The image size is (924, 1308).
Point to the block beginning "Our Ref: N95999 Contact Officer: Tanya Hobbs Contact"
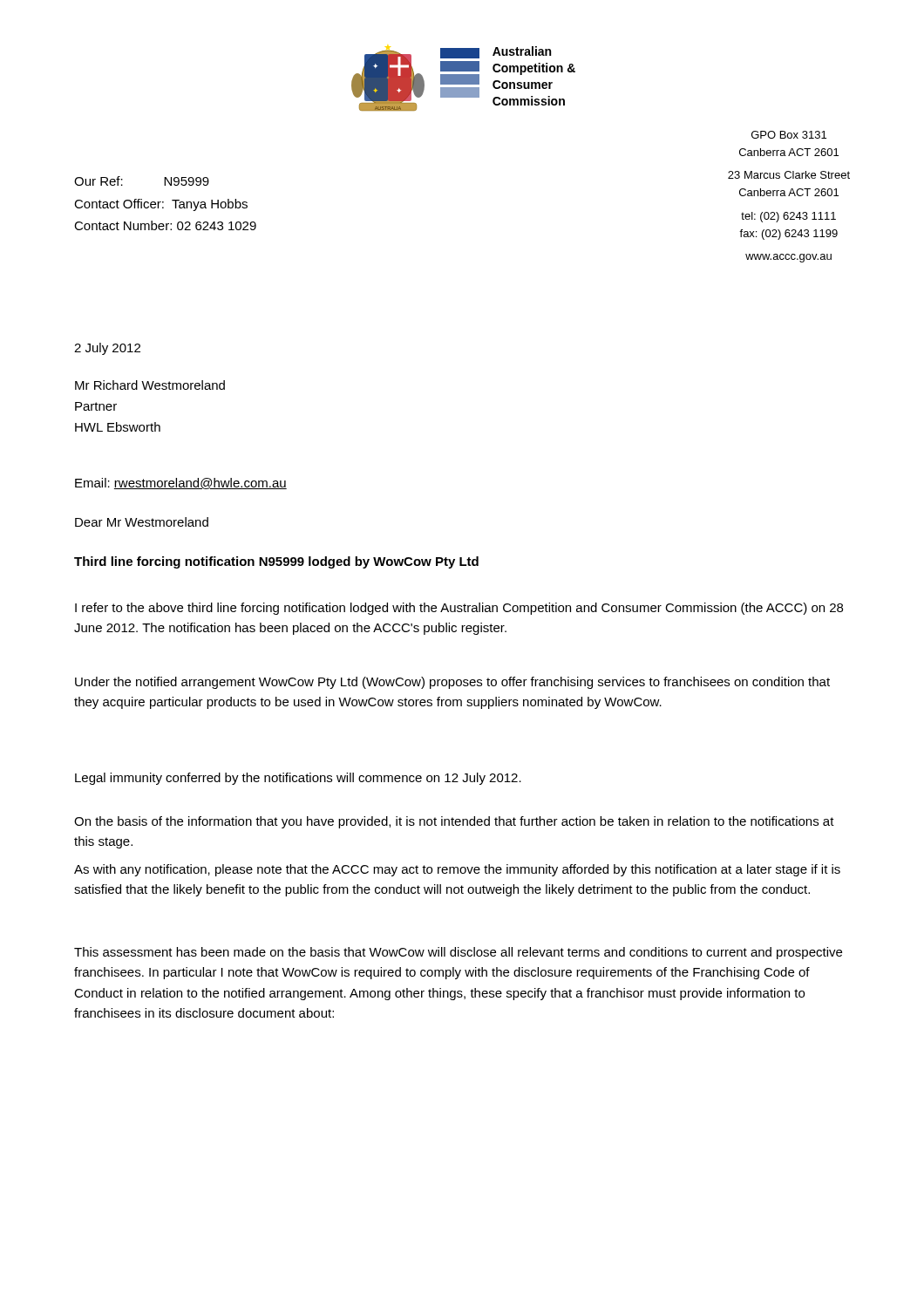point(165,203)
